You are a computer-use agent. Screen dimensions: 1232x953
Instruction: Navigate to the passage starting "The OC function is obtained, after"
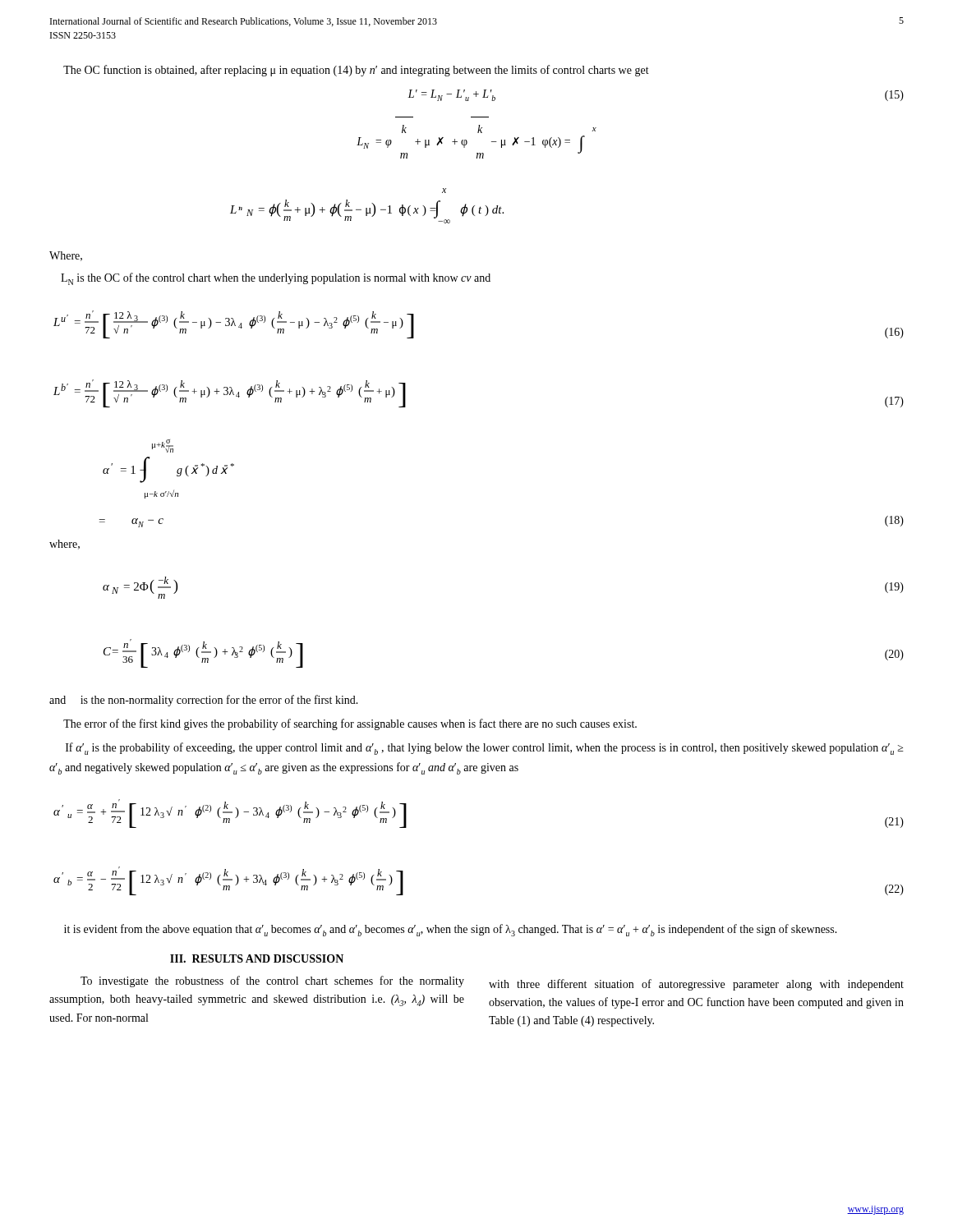[349, 70]
